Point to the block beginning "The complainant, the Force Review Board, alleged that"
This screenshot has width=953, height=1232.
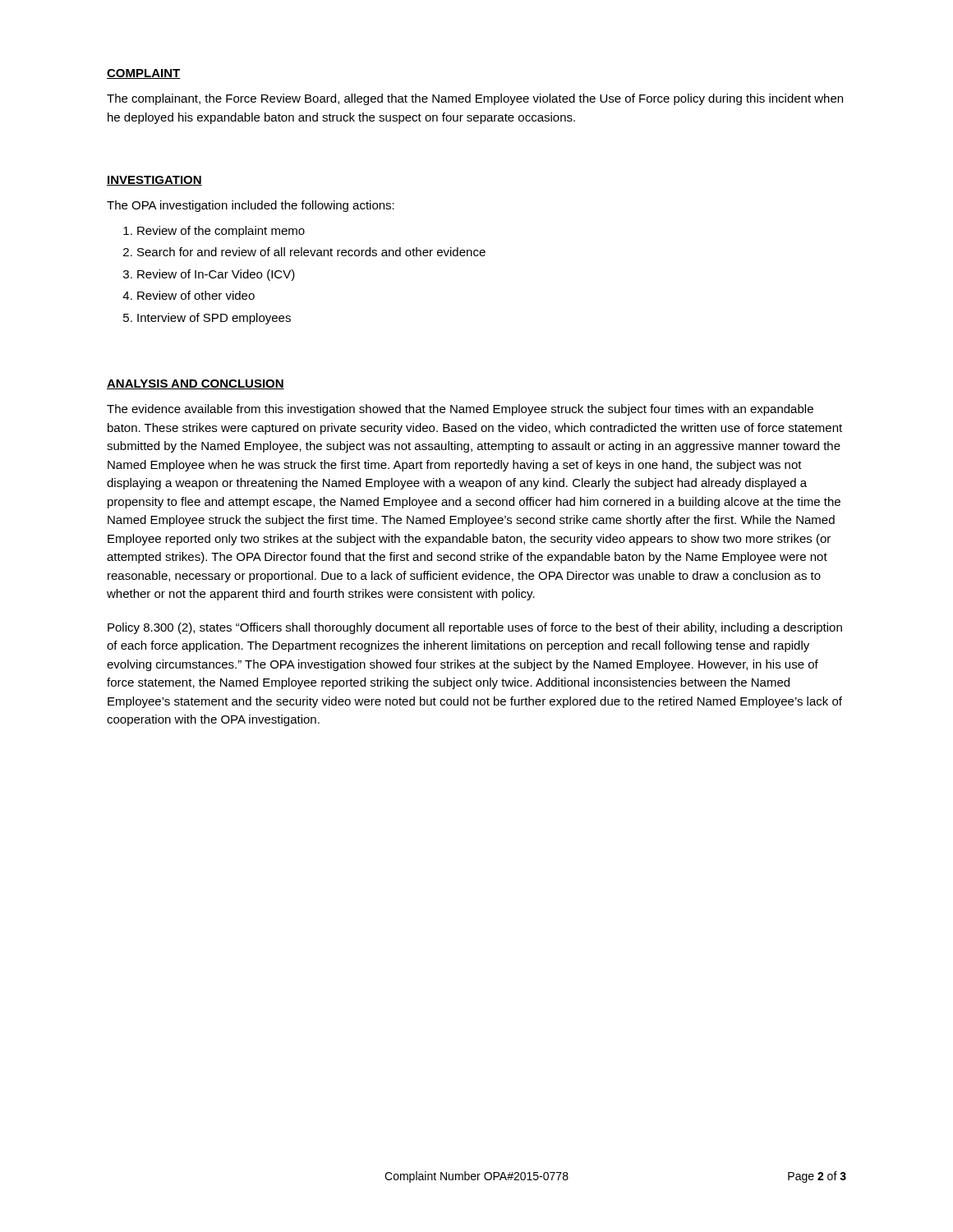pyautogui.click(x=475, y=107)
